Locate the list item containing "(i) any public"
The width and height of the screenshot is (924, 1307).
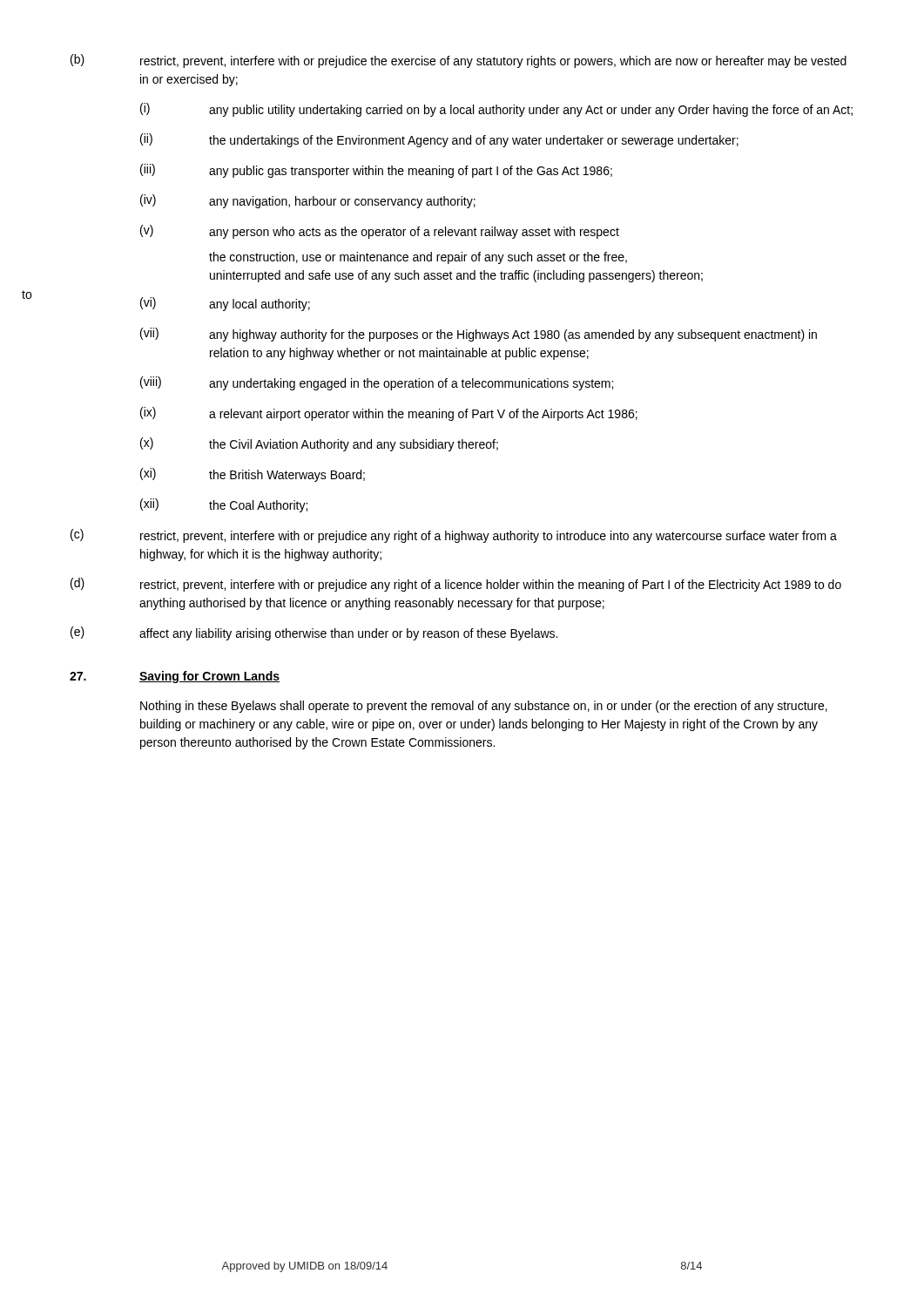[x=497, y=110]
